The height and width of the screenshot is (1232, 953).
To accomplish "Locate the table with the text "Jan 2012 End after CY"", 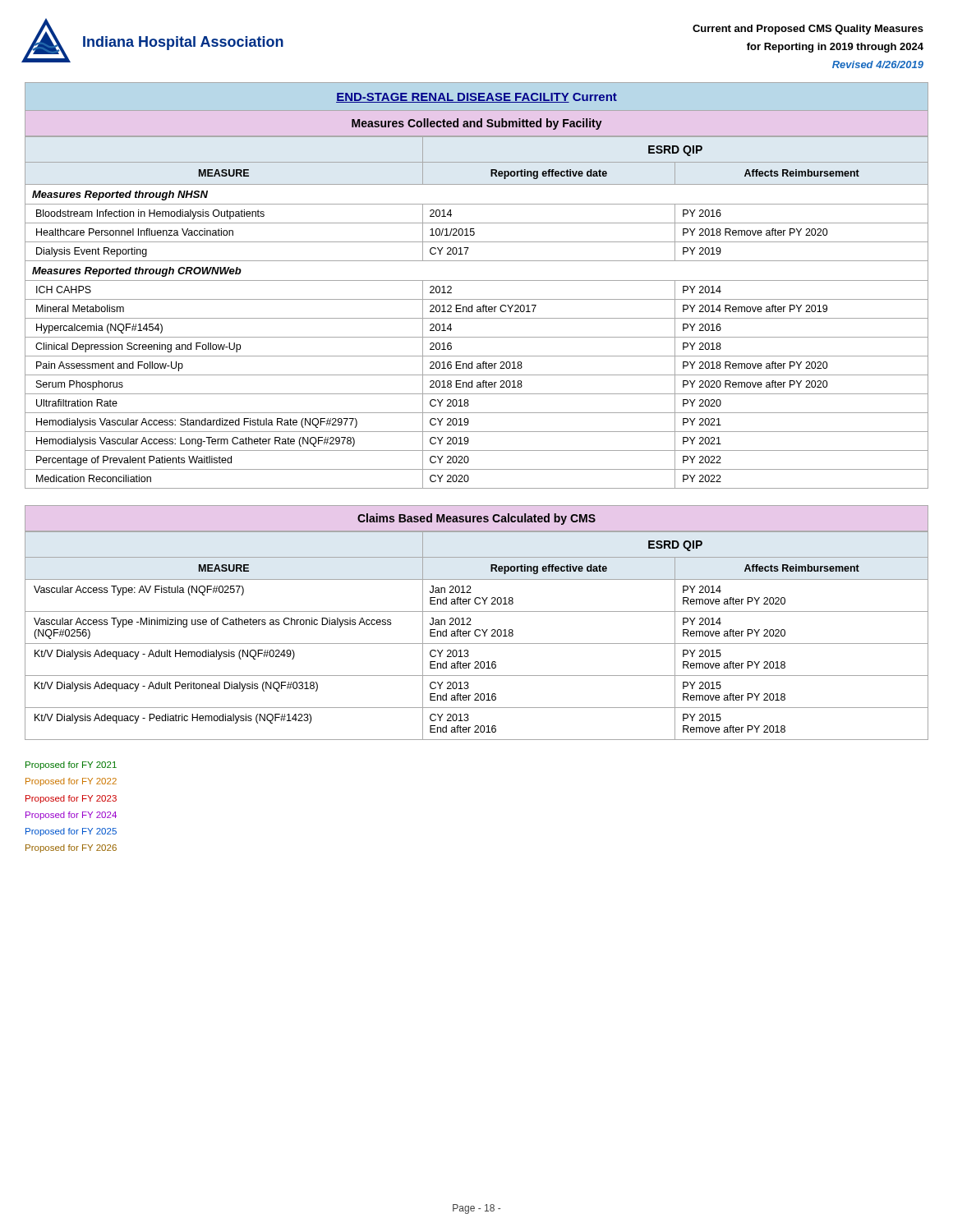I will 476,636.
